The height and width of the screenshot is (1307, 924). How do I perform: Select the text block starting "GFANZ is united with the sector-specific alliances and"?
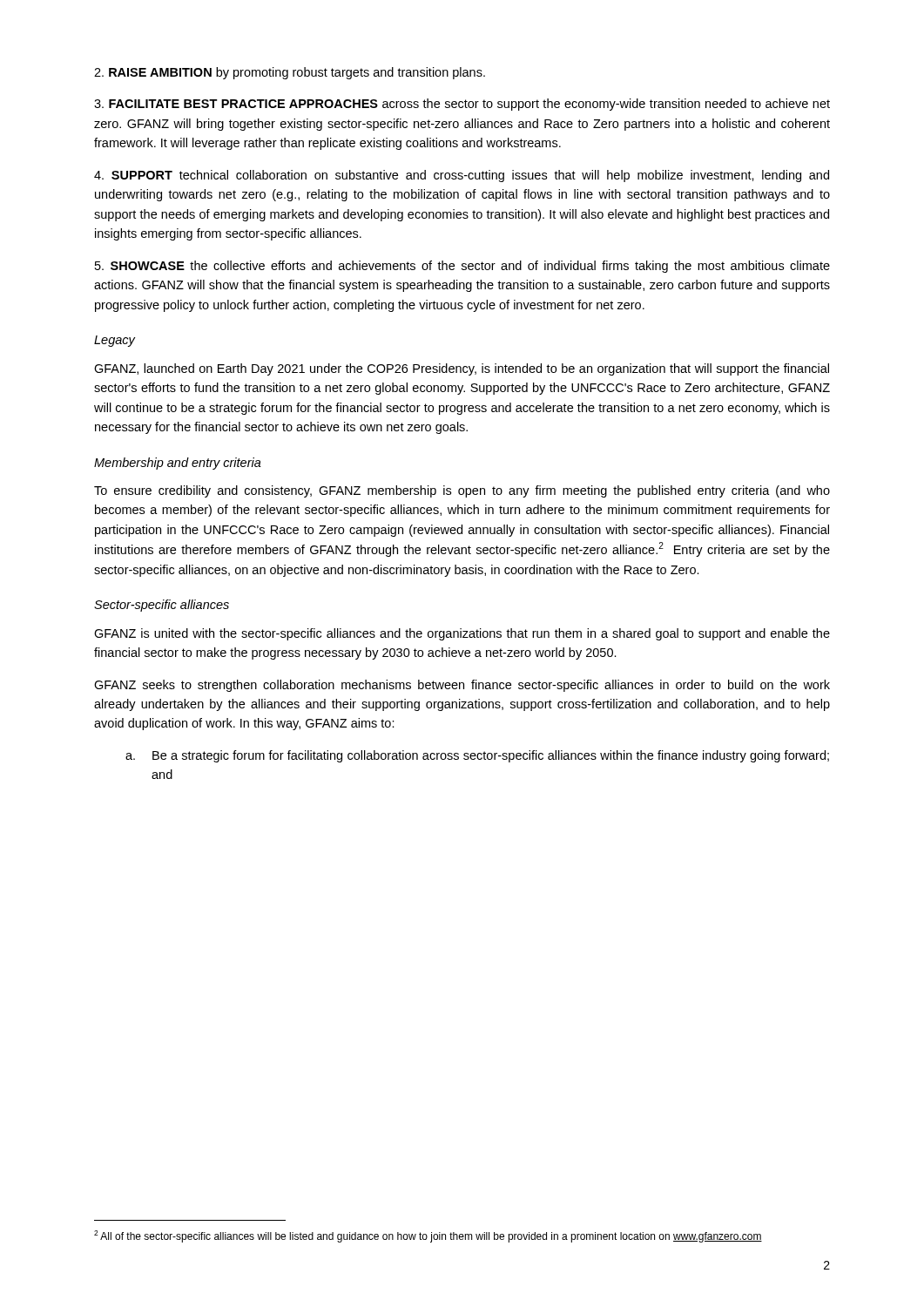click(462, 643)
